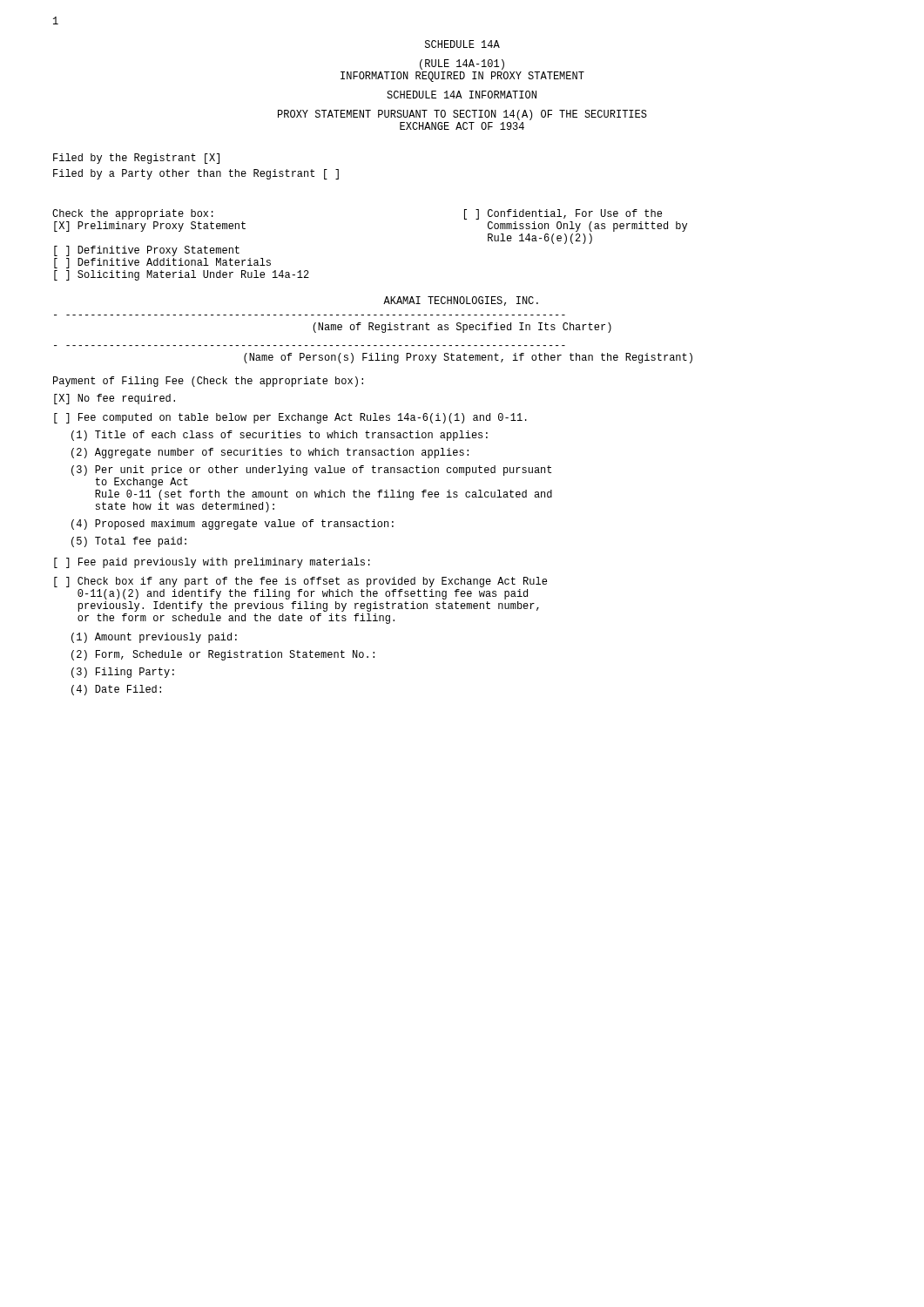Point to "(1) Amount previously paid:"
The width and height of the screenshot is (924, 1307).
pos(154,638)
